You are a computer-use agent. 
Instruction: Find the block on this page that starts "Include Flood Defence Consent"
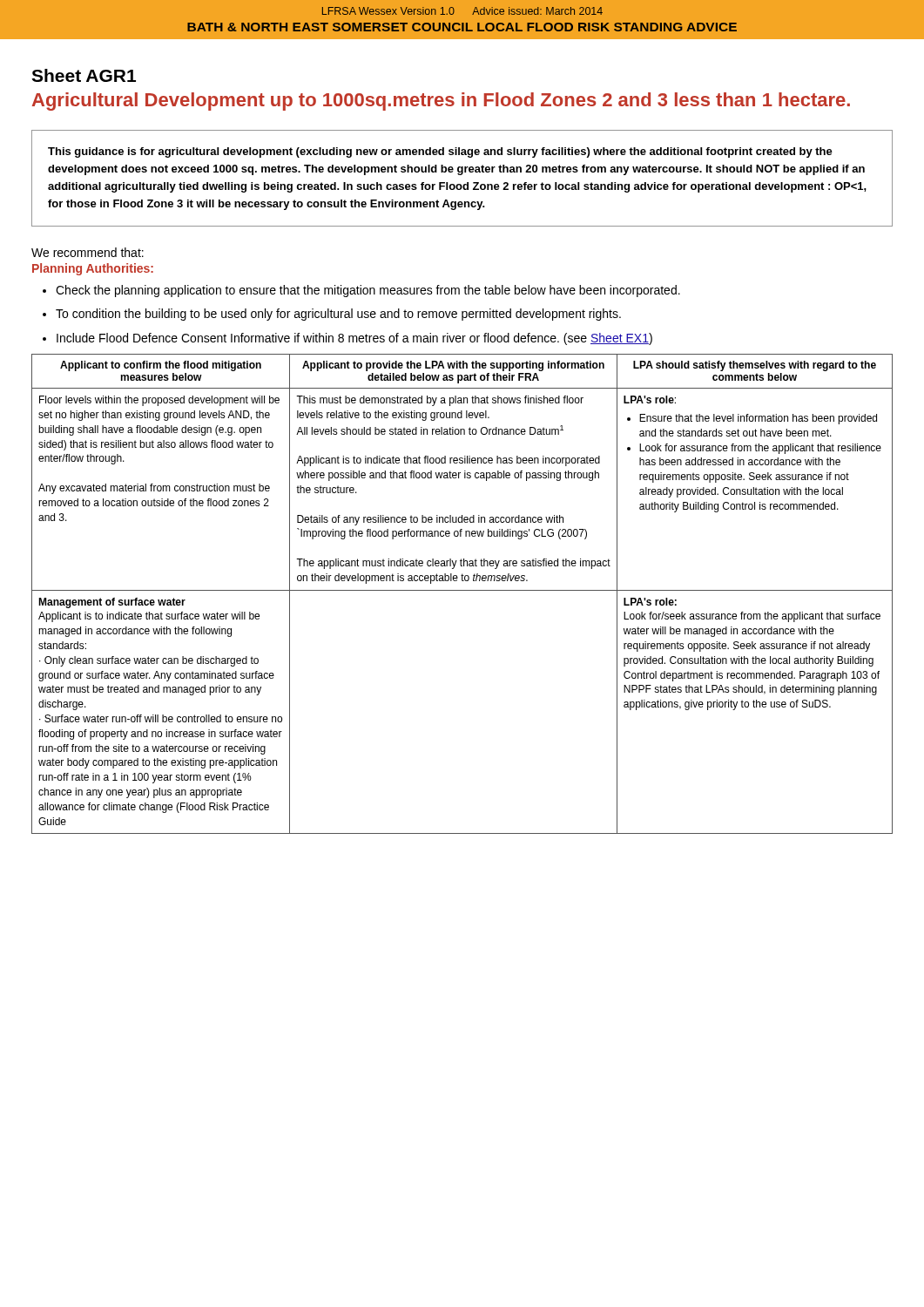[x=354, y=338]
